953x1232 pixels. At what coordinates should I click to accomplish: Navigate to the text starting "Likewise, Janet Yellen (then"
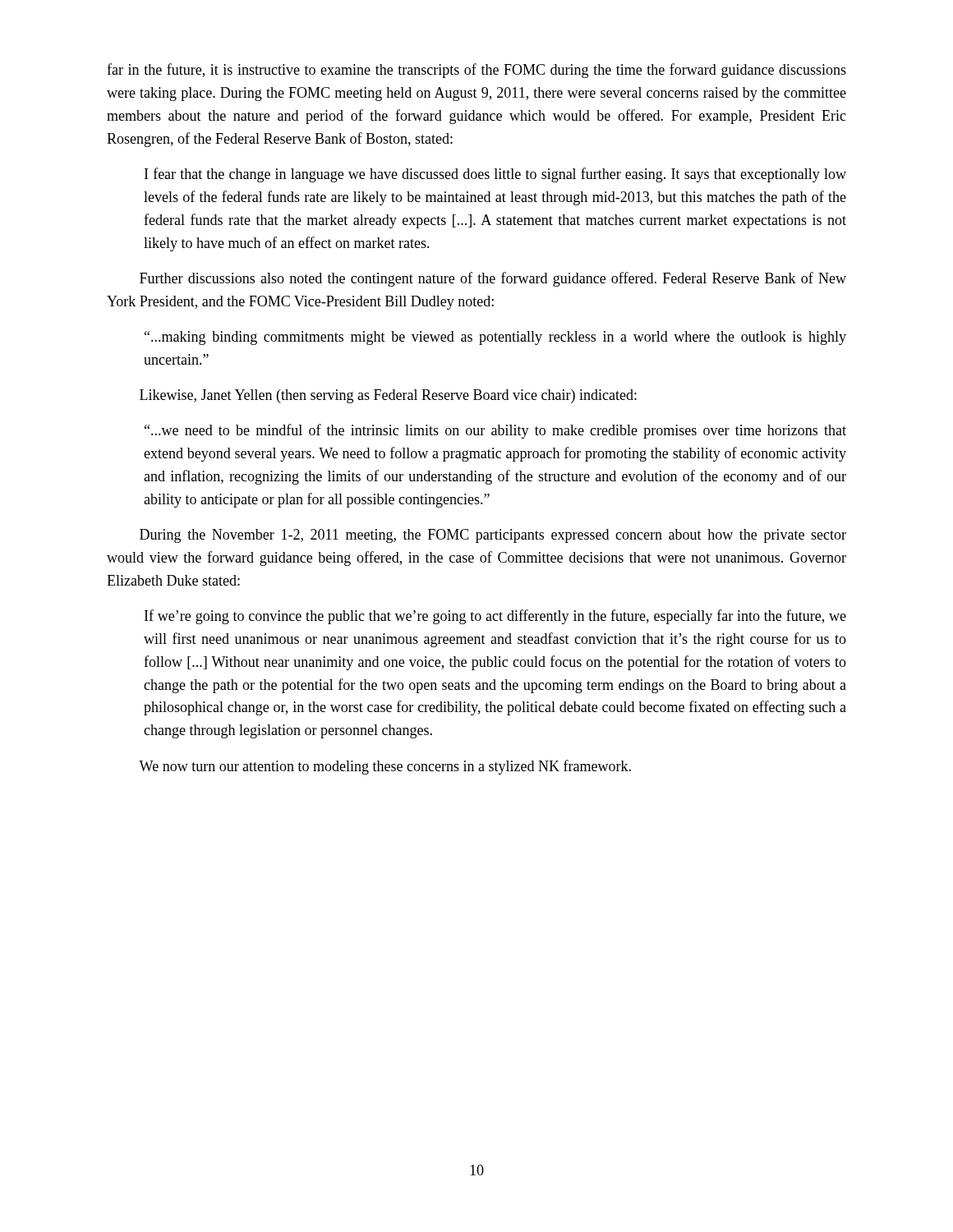[388, 395]
